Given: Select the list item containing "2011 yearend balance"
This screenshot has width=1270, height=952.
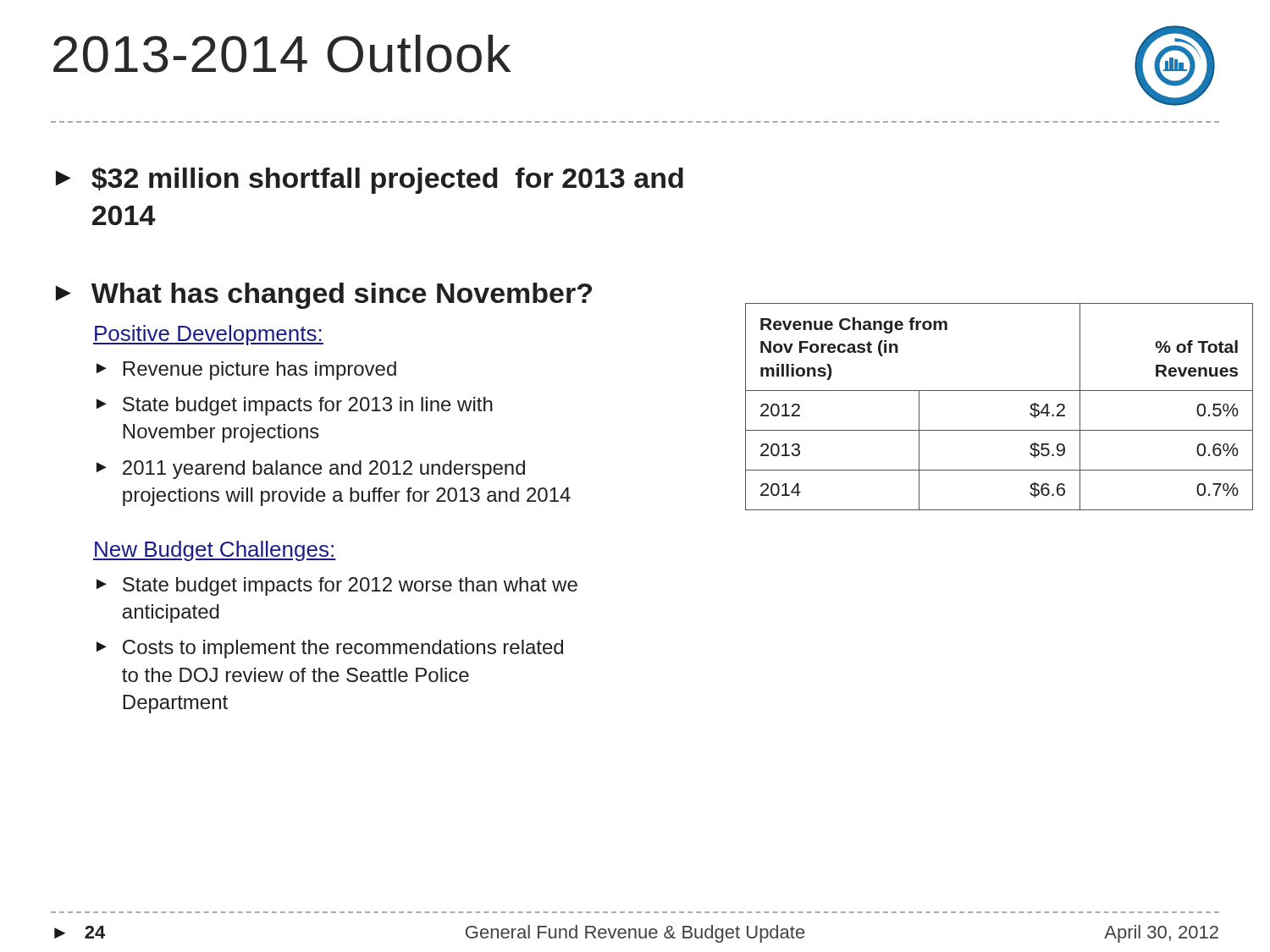Looking at the screenshot, I should pyautogui.click(x=346, y=481).
